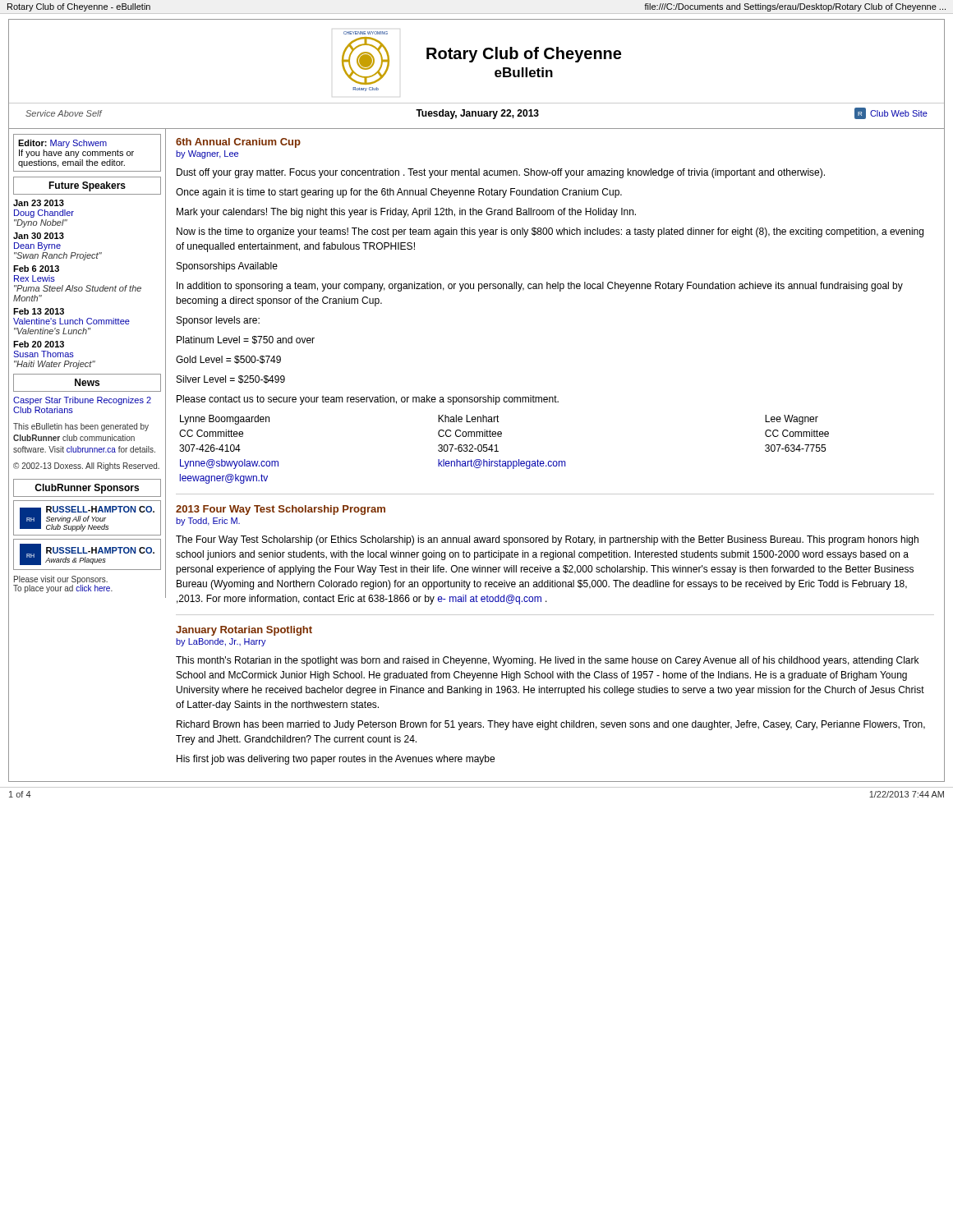Select the list item with the text "Feb 13 2013 Valentine's"
Image resolution: width=953 pixels, height=1232 pixels.
87,321
